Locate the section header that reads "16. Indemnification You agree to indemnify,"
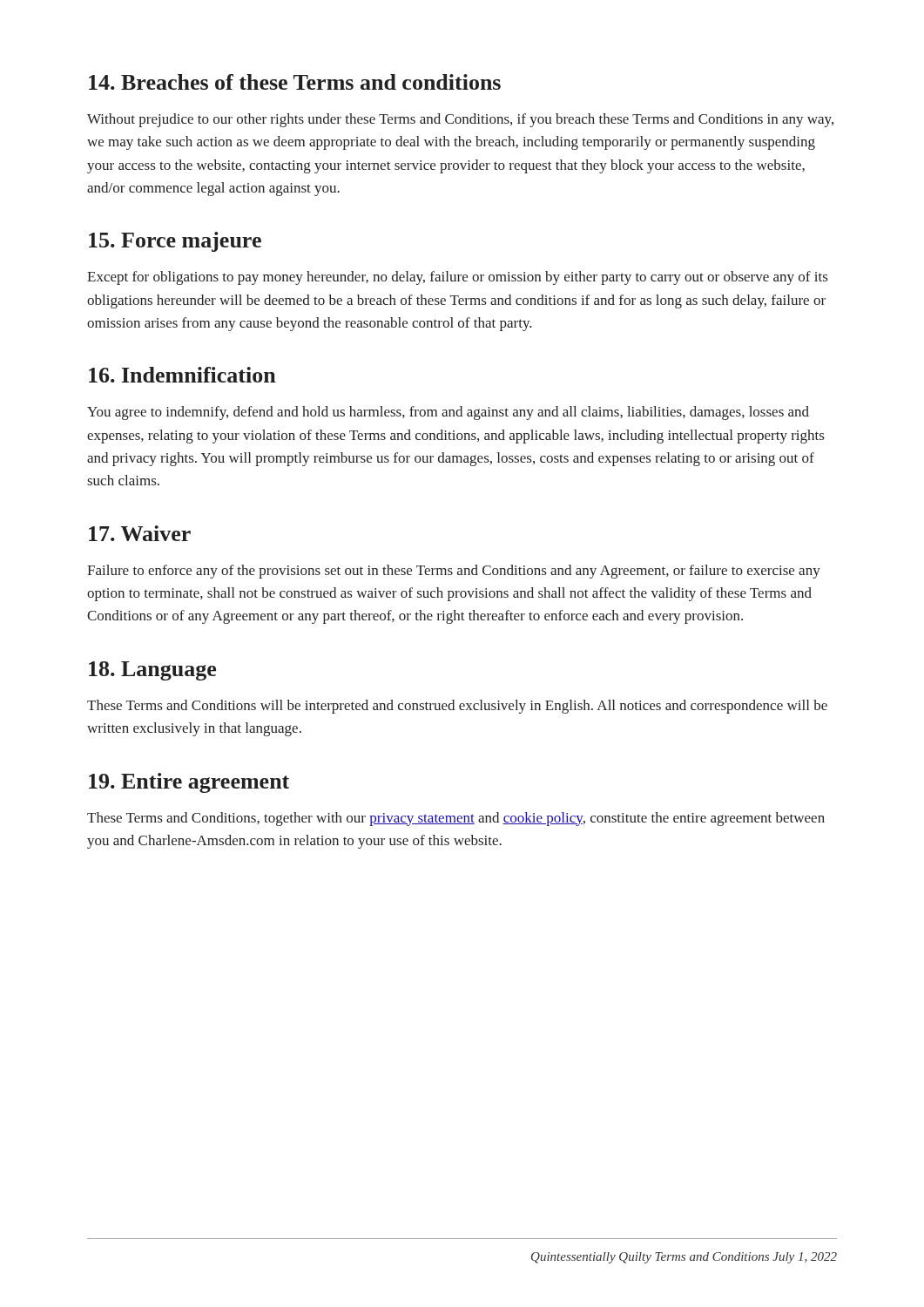 click(462, 428)
